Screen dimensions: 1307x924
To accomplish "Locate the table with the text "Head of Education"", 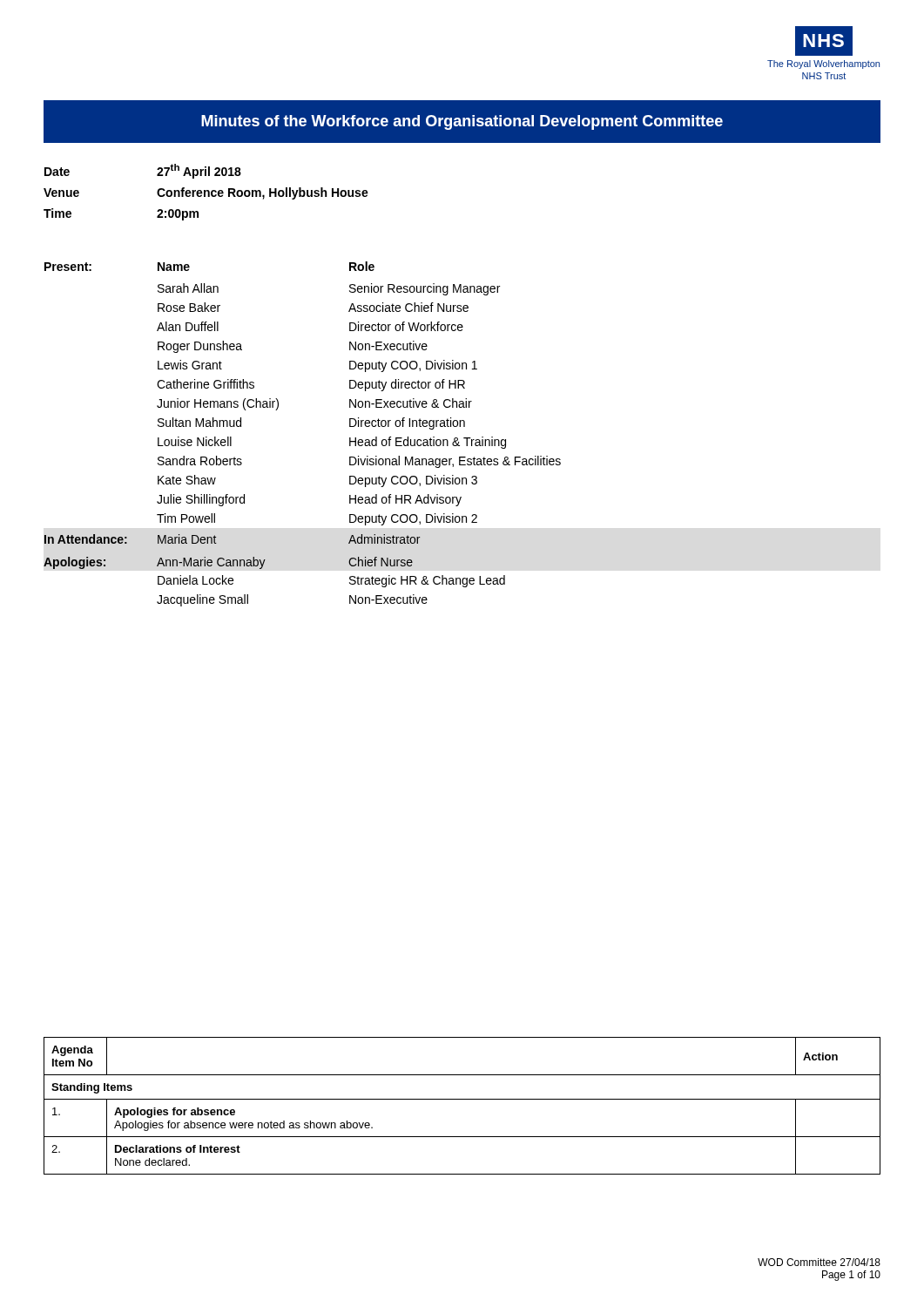I will coord(462,433).
